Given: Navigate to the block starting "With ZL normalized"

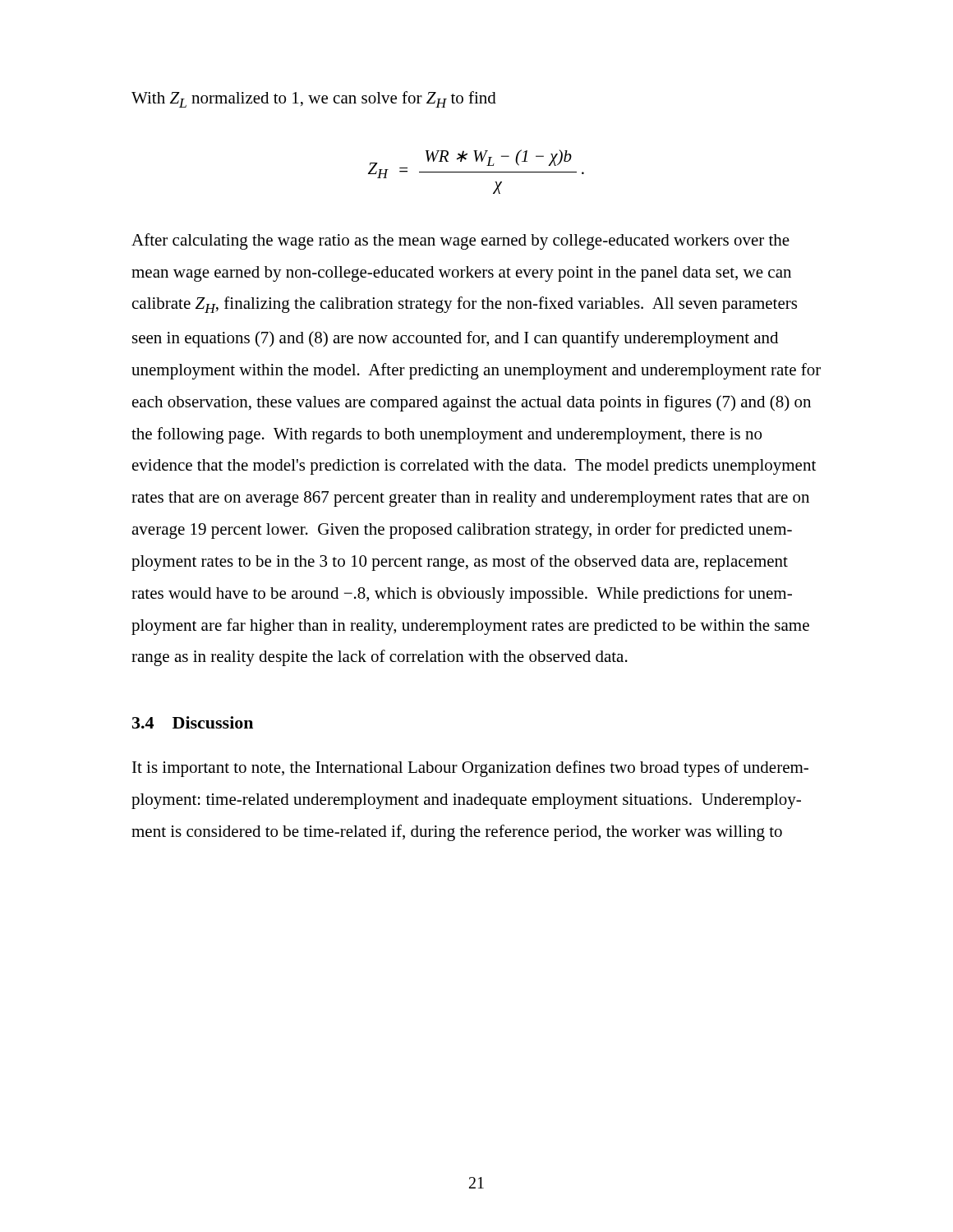Looking at the screenshot, I should click(314, 99).
